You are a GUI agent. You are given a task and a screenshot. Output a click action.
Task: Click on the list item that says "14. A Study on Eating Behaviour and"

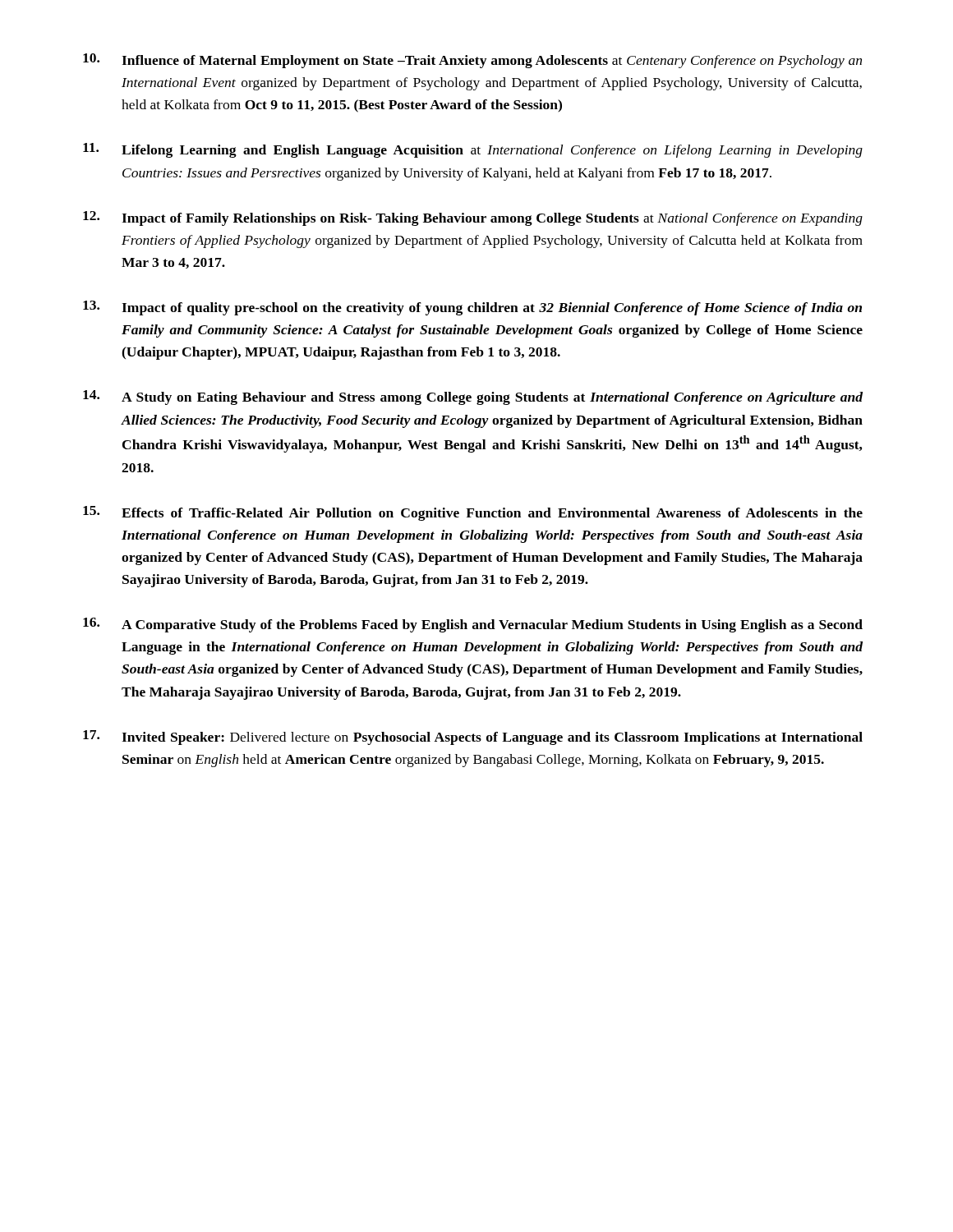point(472,432)
